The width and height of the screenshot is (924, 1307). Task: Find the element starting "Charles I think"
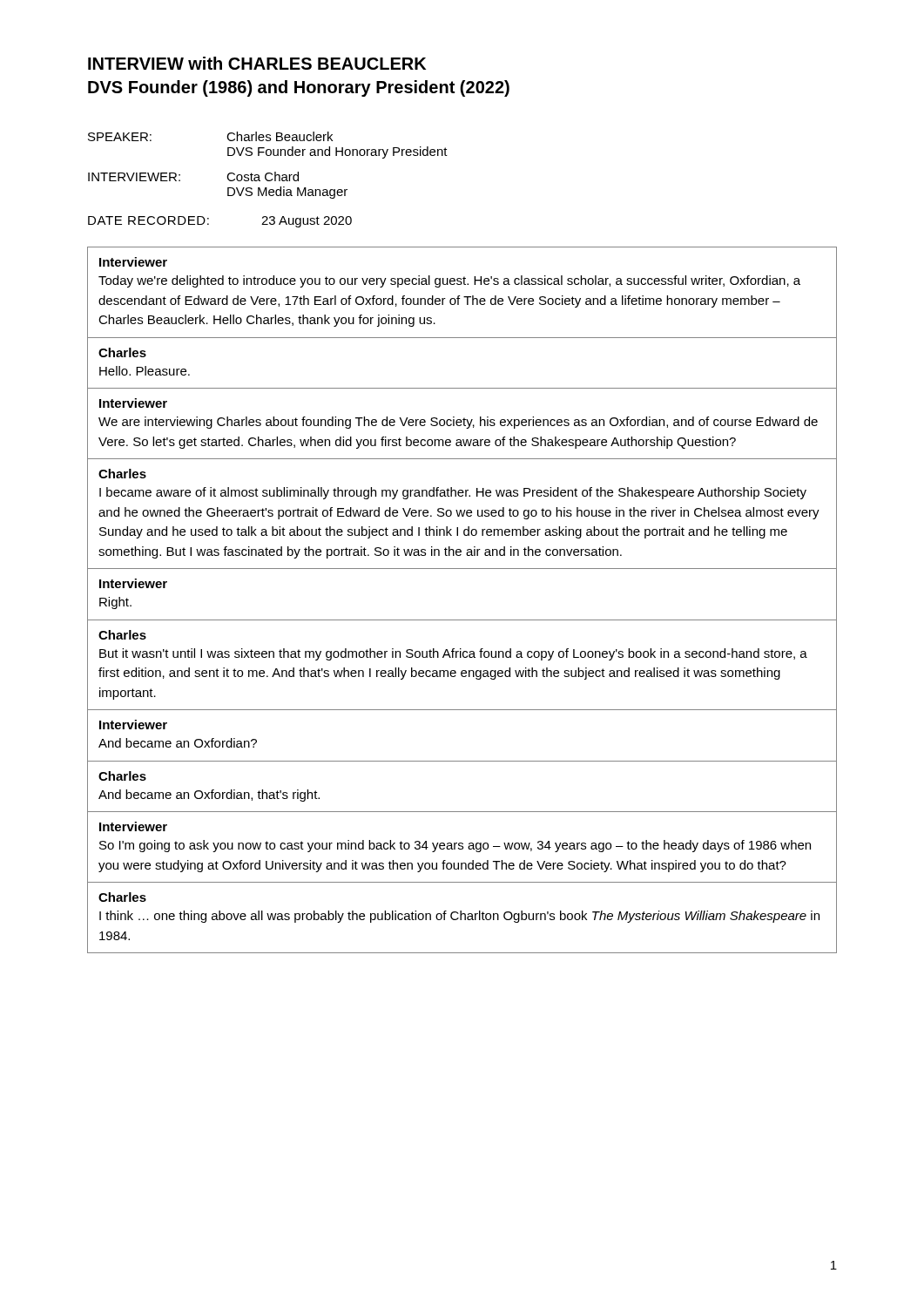[462, 918]
